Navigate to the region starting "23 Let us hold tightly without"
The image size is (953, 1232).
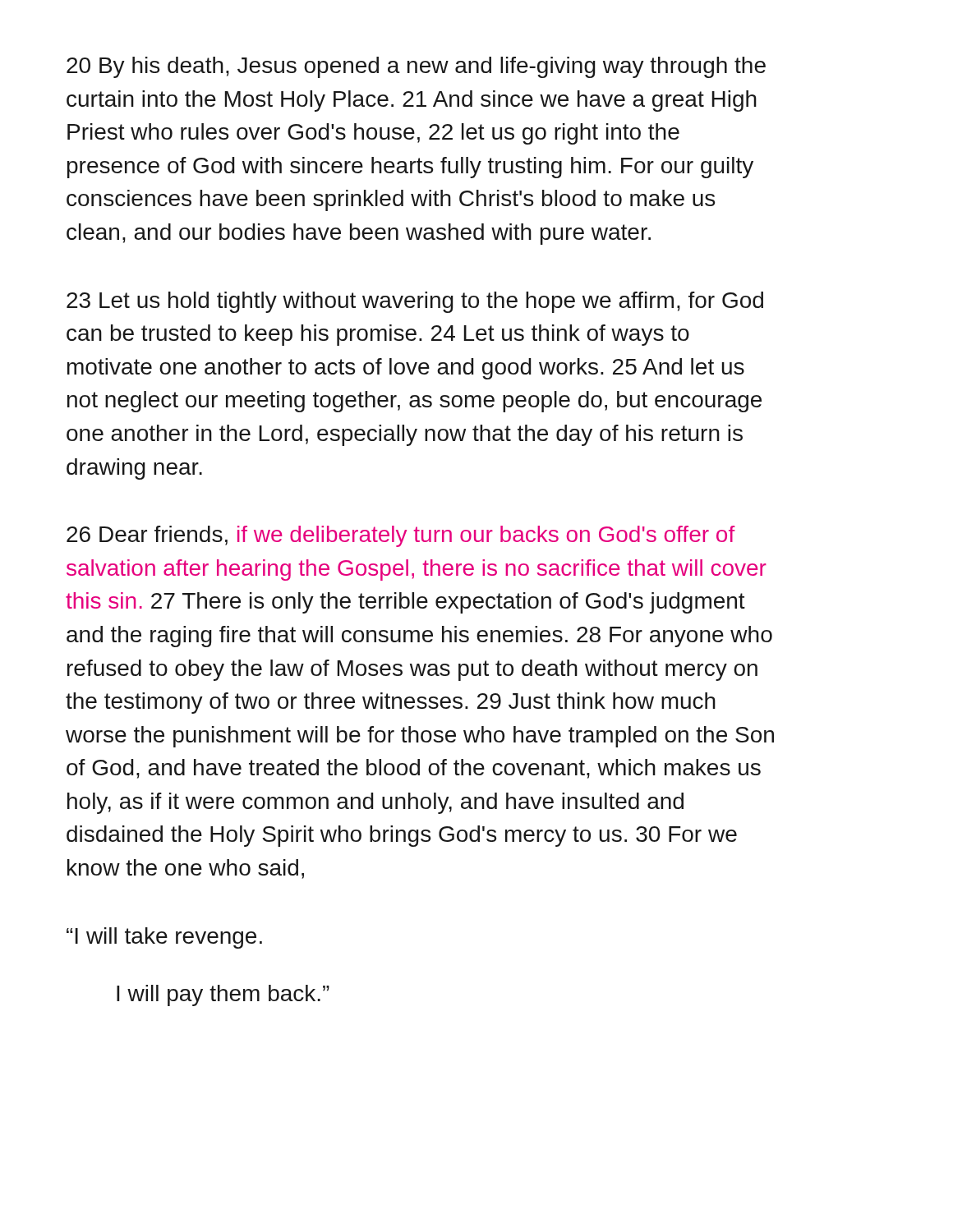pos(415,383)
